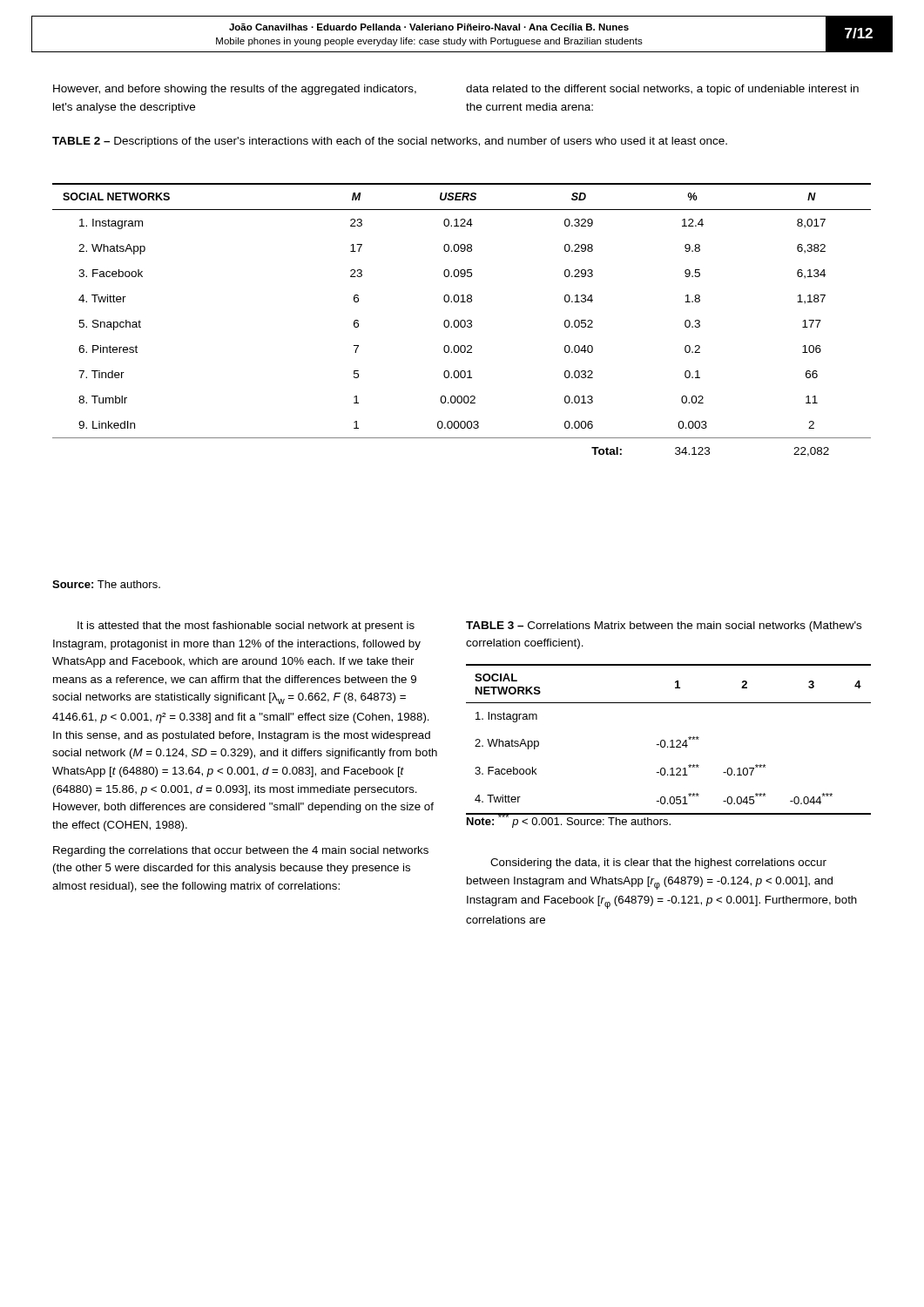Navigate to the block starting "TABLE 3 –"
The height and width of the screenshot is (1307, 924).
[x=664, y=634]
